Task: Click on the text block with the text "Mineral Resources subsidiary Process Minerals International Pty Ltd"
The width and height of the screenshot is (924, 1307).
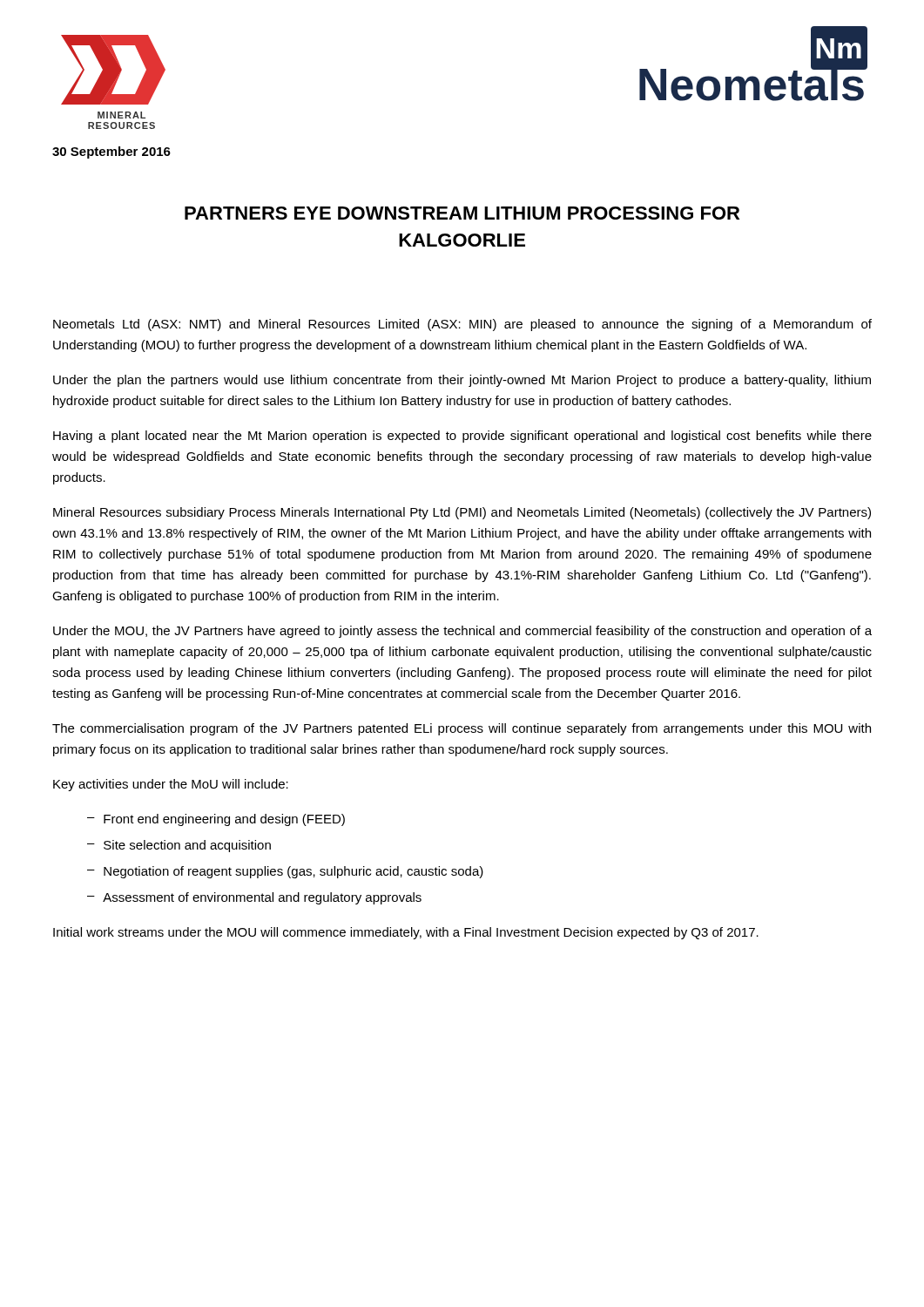Action: pos(462,554)
